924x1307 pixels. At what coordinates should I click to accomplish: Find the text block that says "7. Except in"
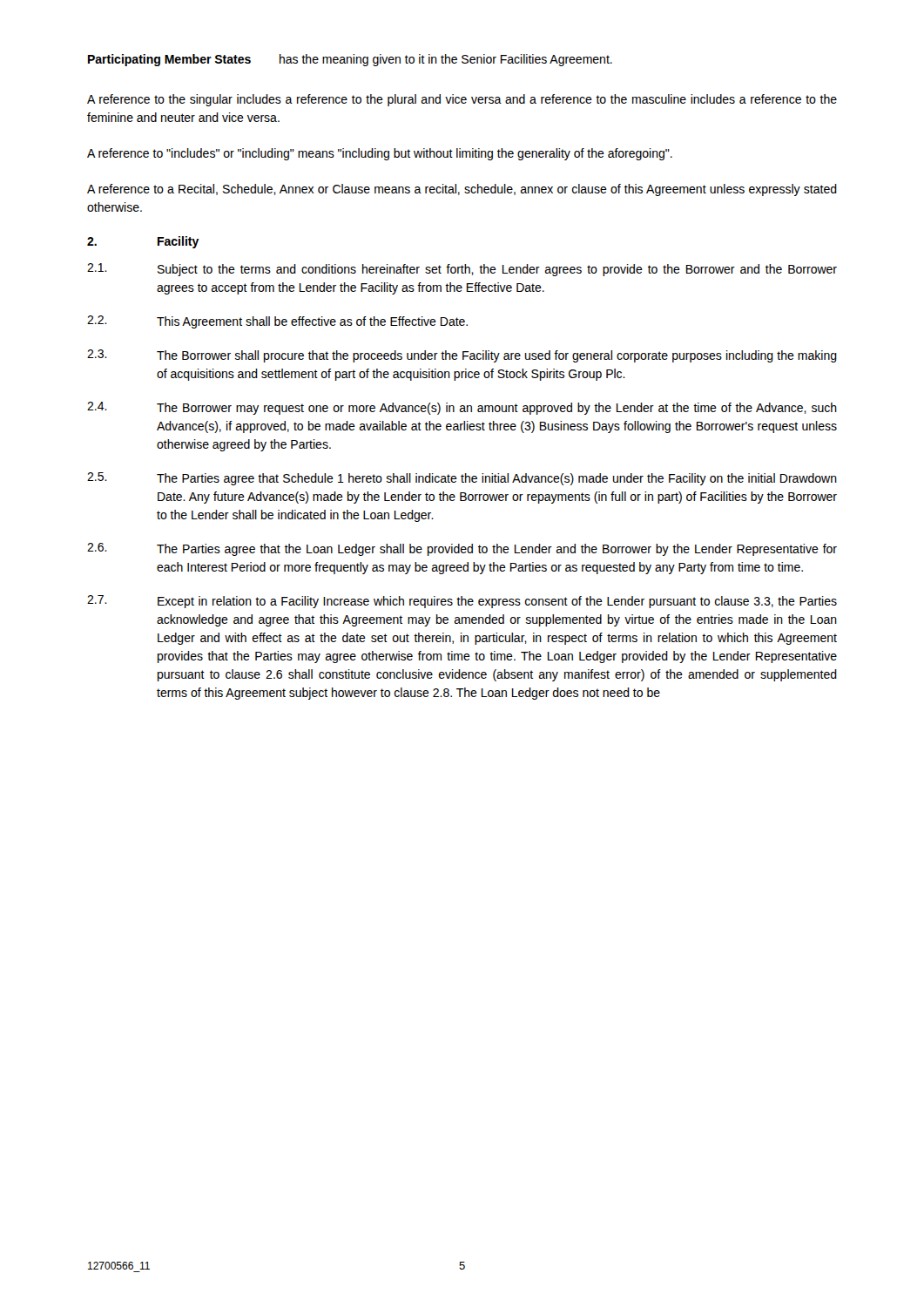462,647
